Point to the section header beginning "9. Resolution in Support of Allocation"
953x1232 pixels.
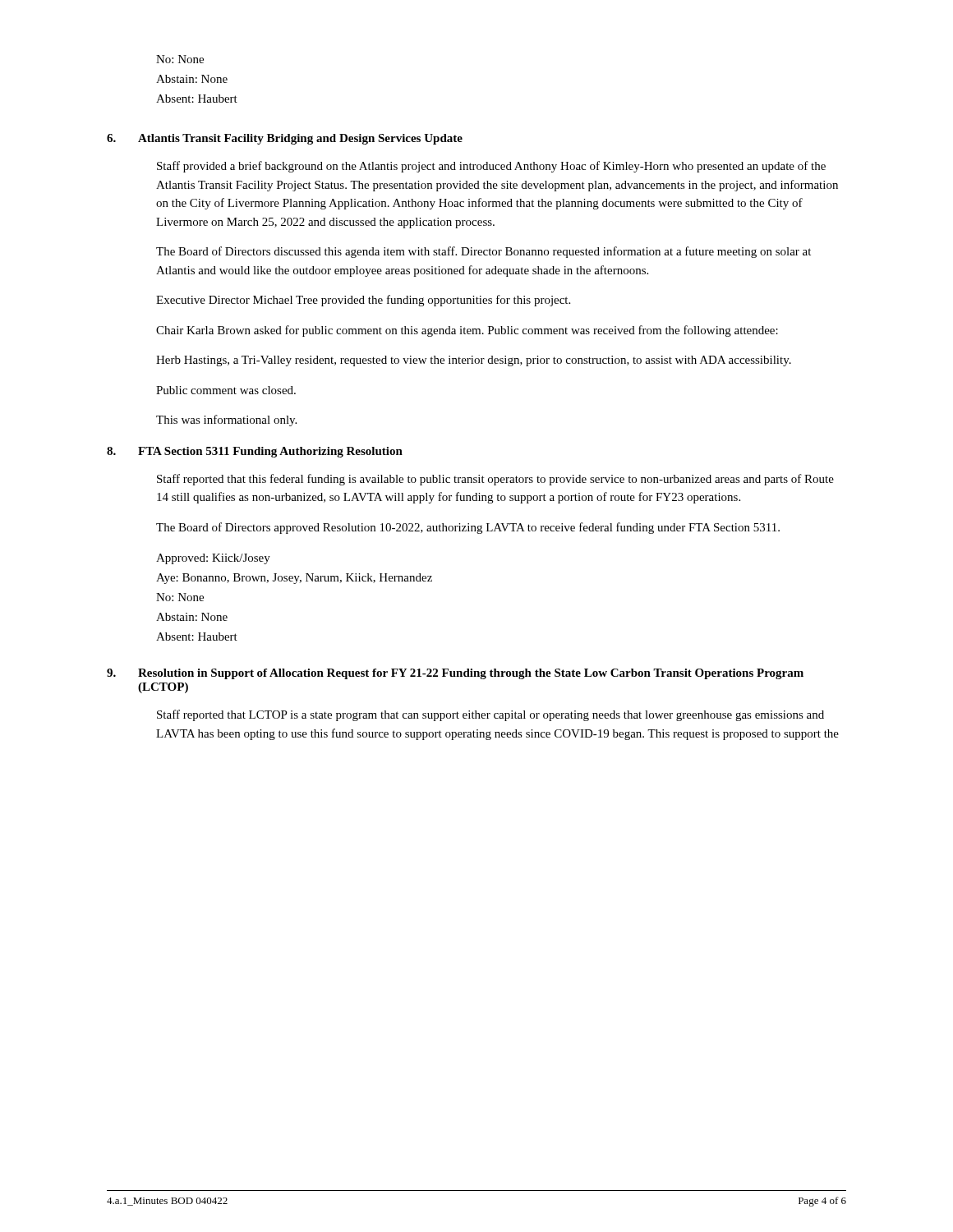pyautogui.click(x=476, y=680)
